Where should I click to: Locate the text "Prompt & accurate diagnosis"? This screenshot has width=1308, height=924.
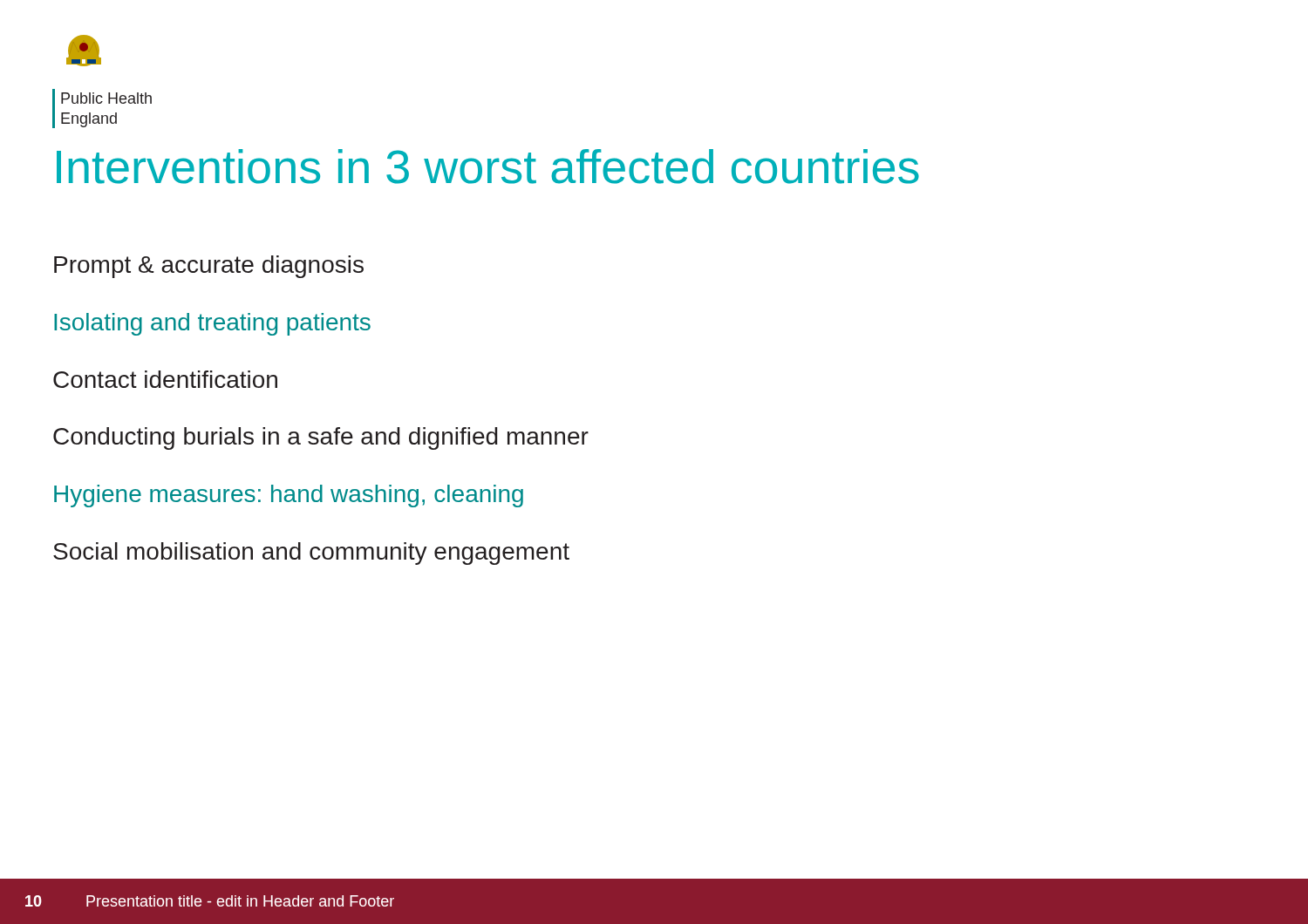(208, 265)
